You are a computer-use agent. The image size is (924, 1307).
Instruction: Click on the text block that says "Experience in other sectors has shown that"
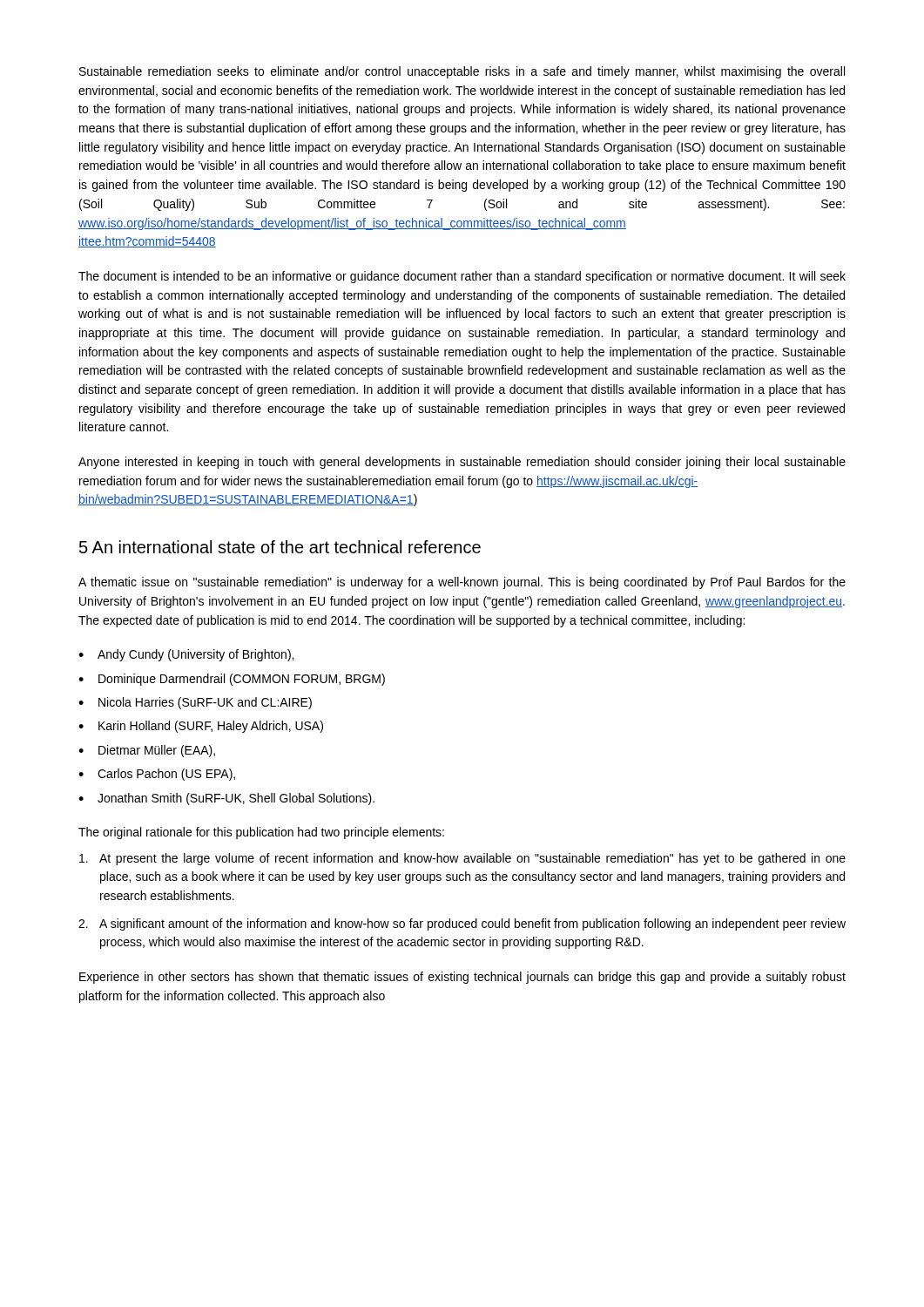coord(462,986)
